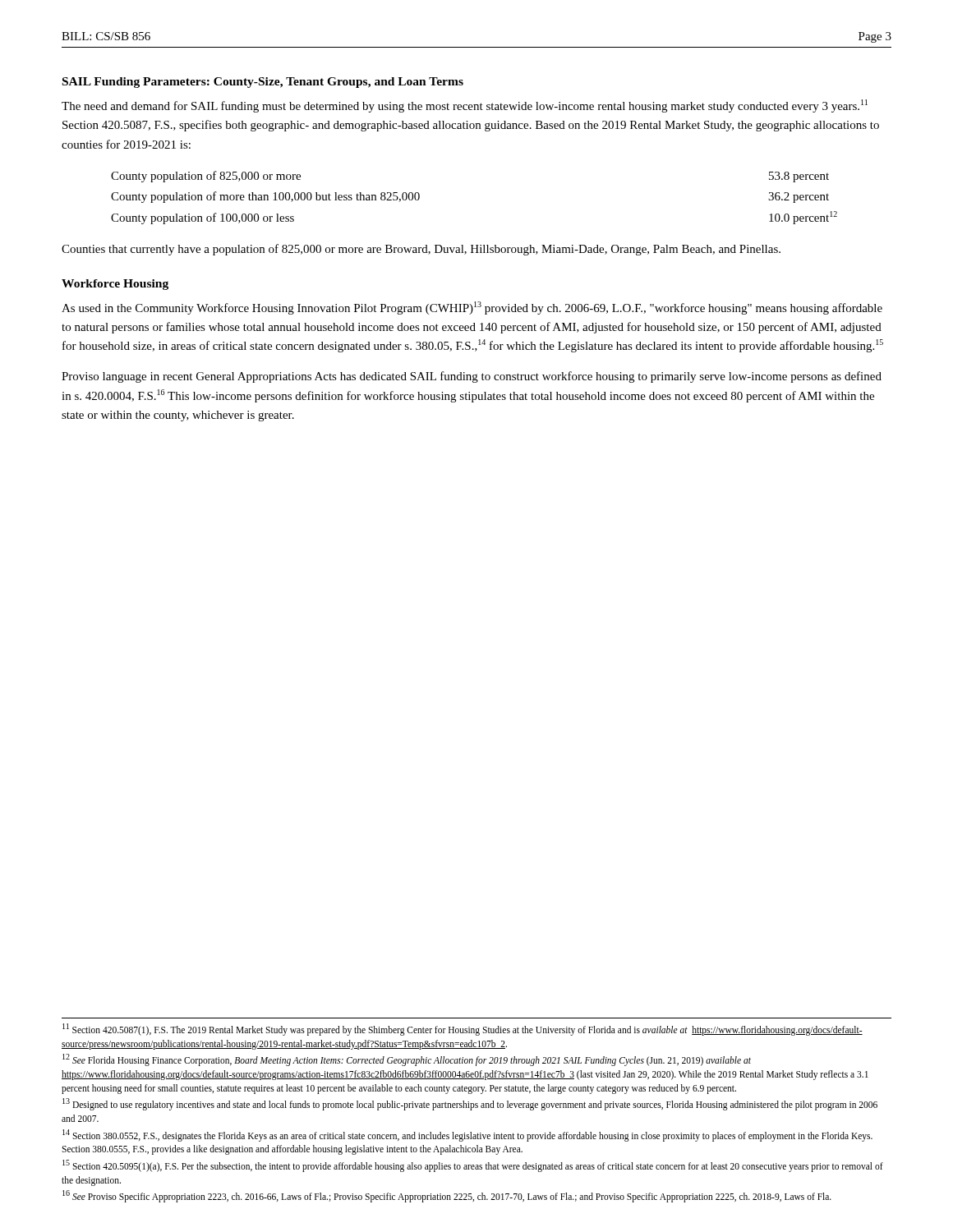Viewport: 953px width, 1232px height.
Task: Locate the list item that says "County population of 100,000 or"
Action: click(201, 217)
